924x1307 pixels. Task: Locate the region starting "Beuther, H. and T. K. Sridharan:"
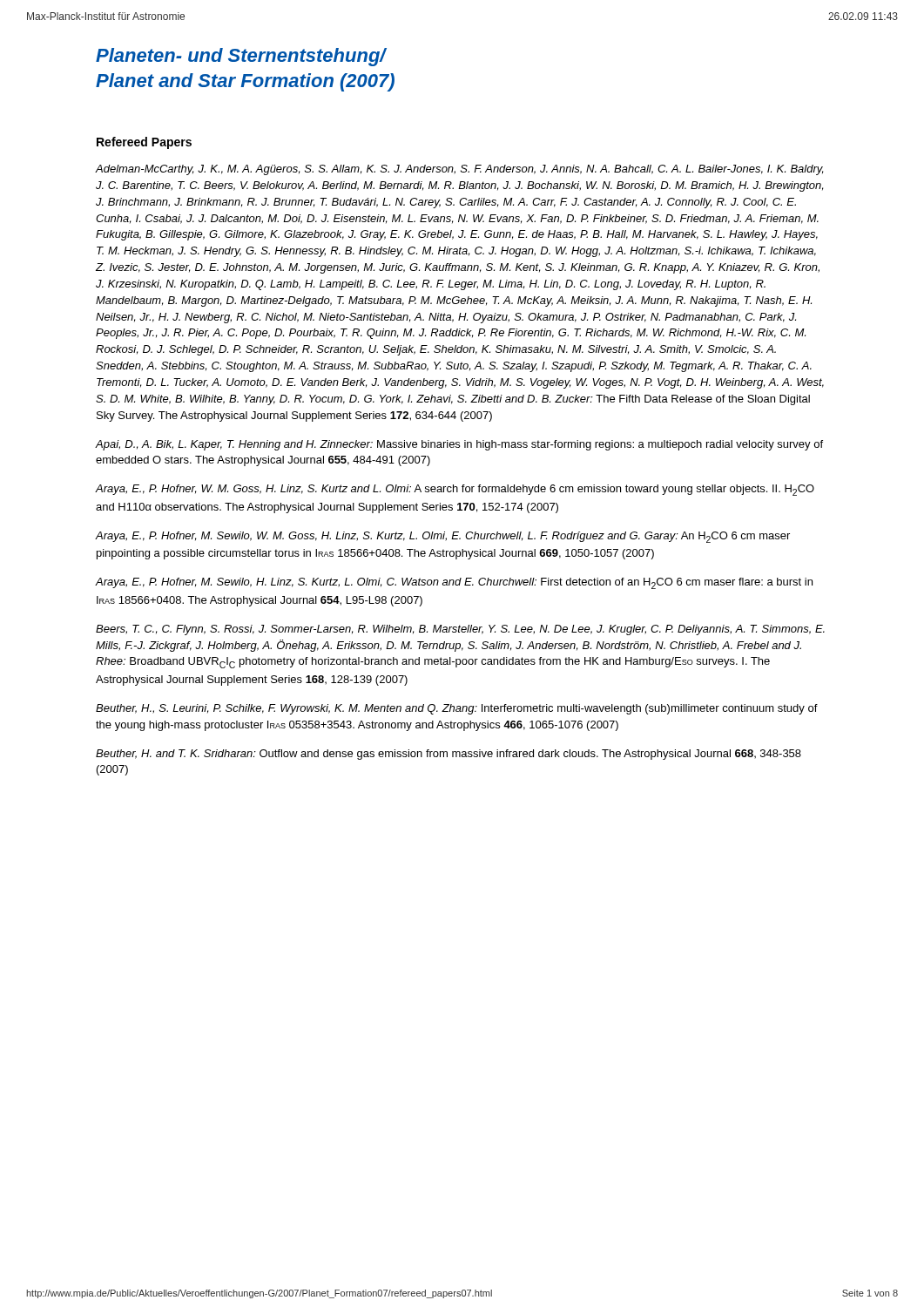coord(449,761)
